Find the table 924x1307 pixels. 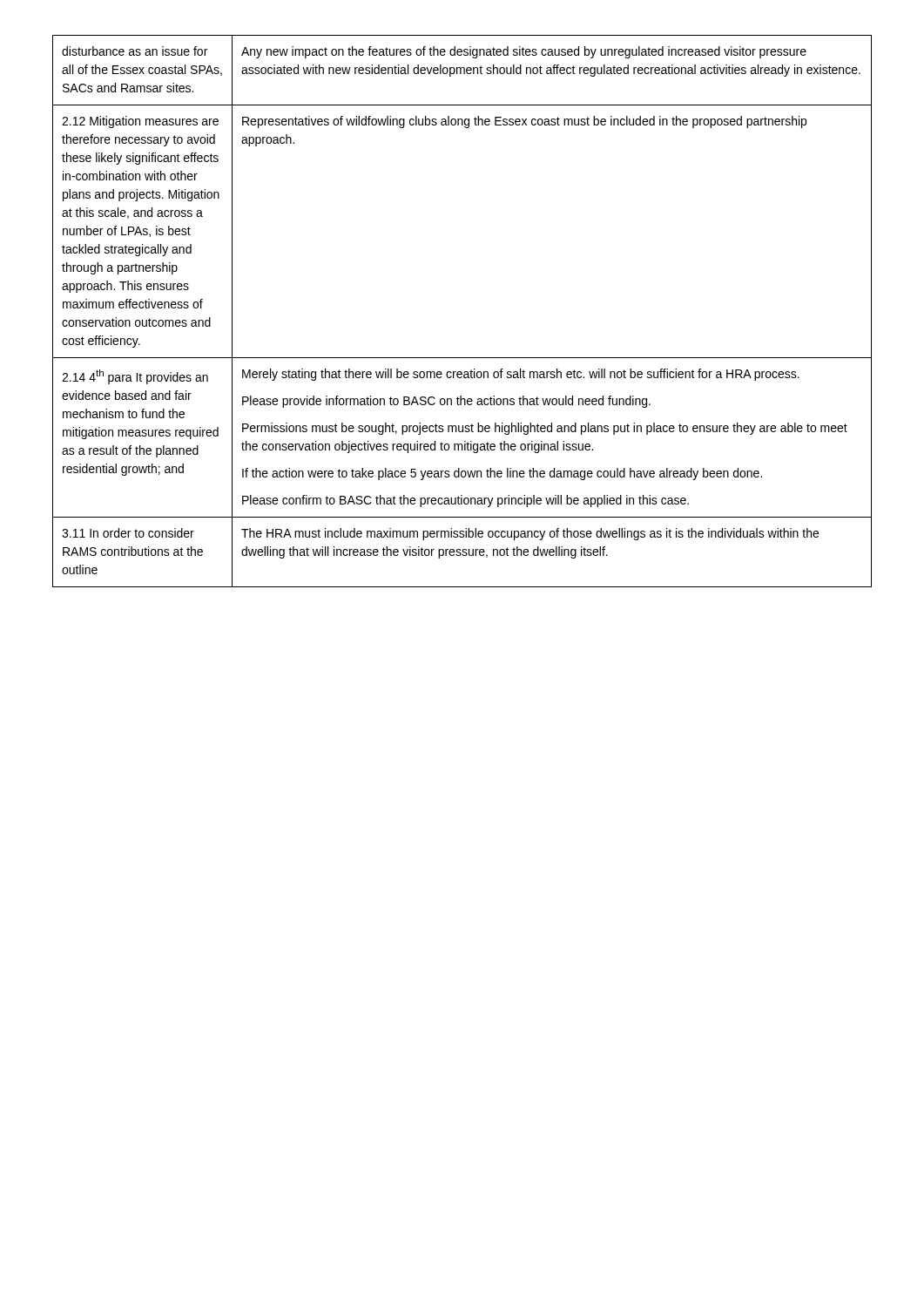(x=462, y=311)
